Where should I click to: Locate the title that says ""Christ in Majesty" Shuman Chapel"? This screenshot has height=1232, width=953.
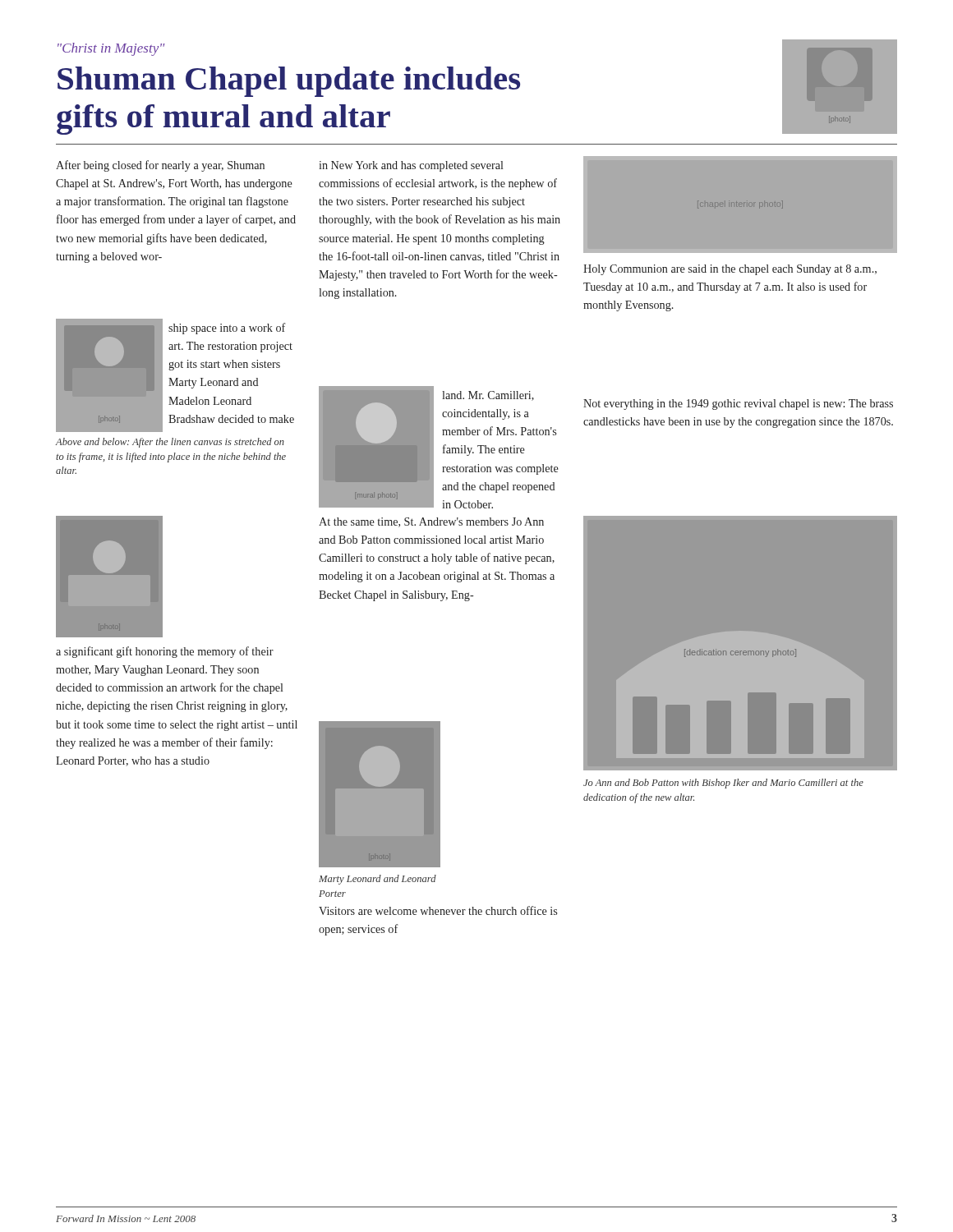tap(323, 87)
